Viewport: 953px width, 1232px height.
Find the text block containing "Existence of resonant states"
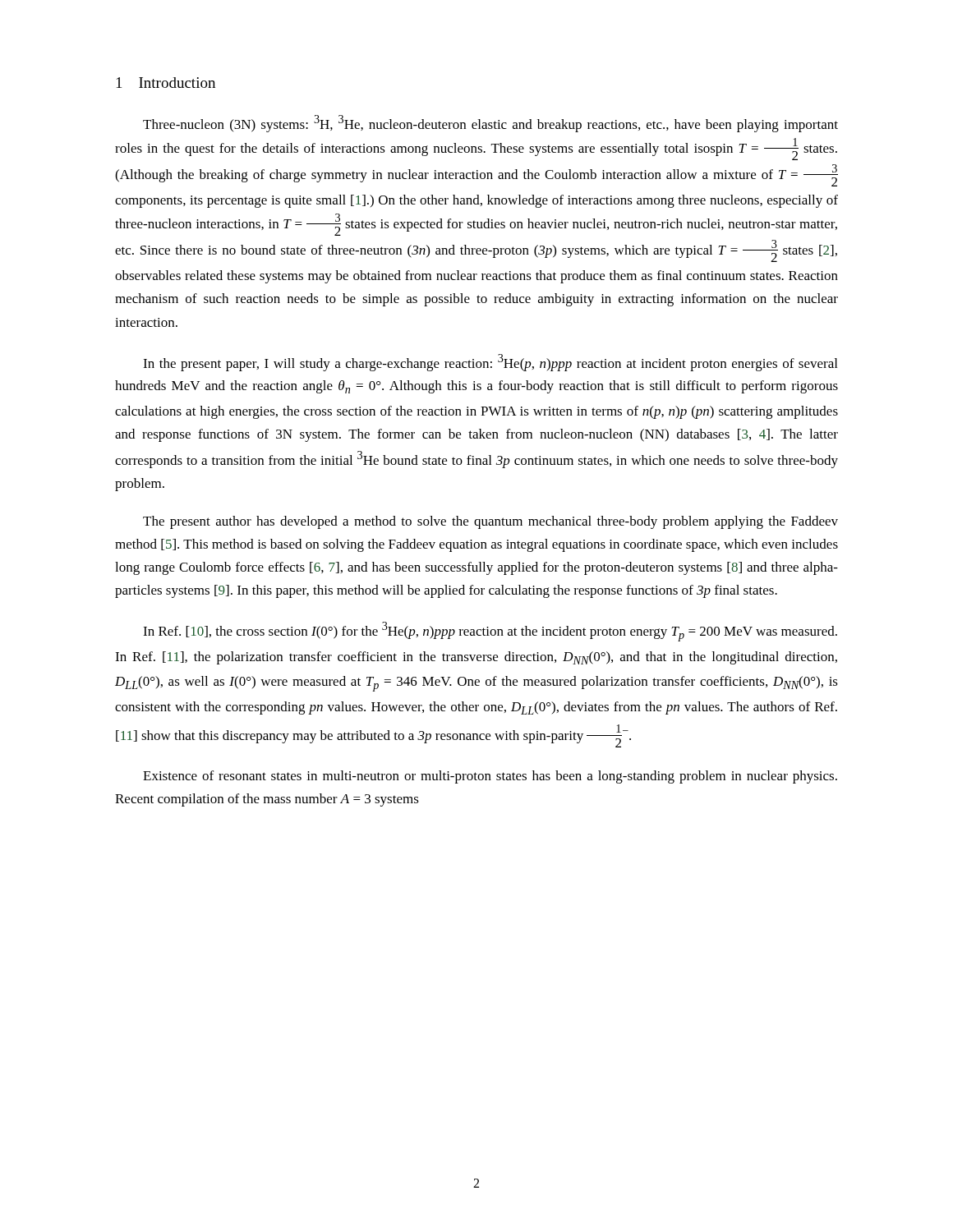coord(476,787)
